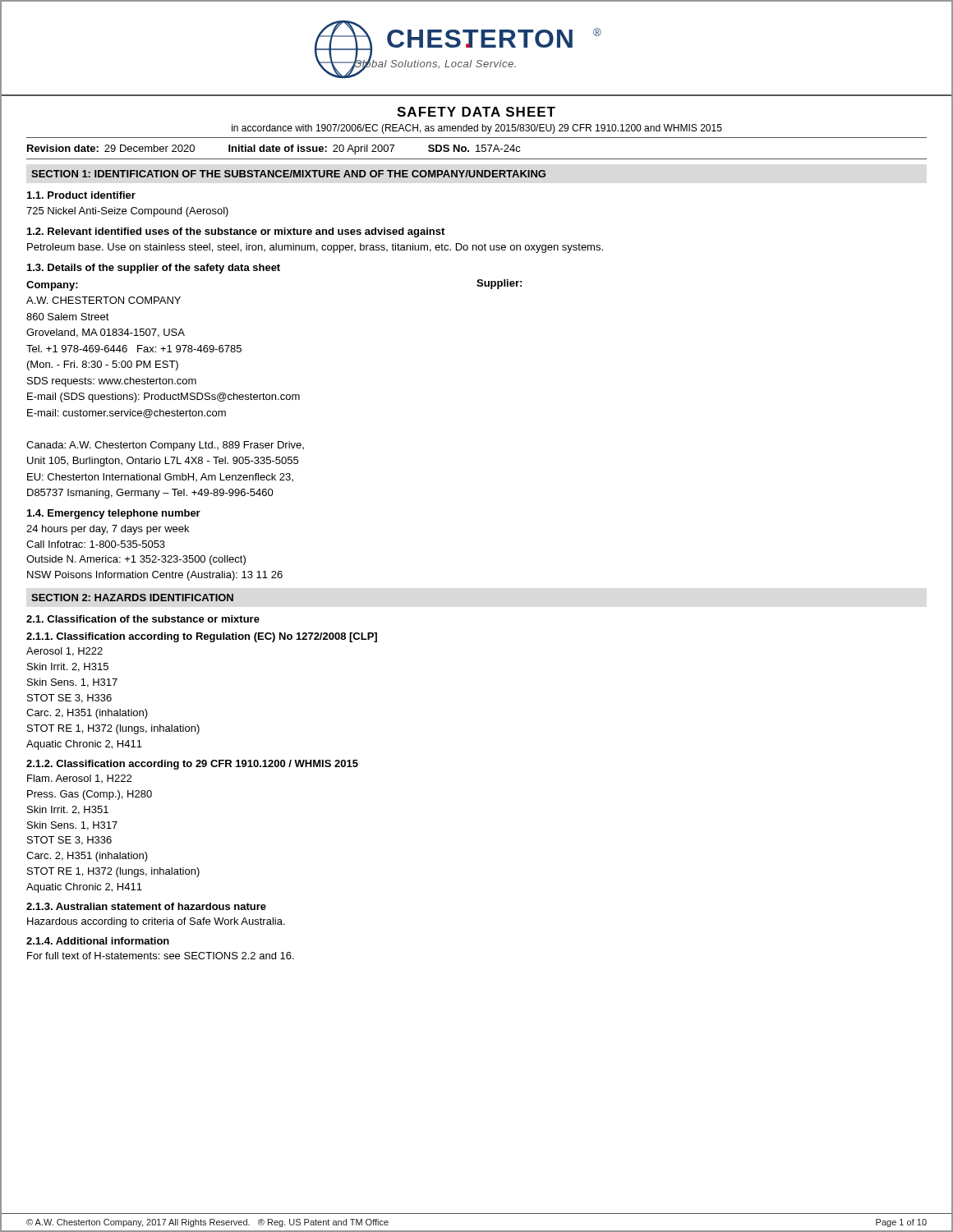Image resolution: width=953 pixels, height=1232 pixels.
Task: Locate the title that opens with "SAFETY DATA SHEET in accordance with 1907/2006/EC"
Action: pyautogui.click(x=476, y=119)
